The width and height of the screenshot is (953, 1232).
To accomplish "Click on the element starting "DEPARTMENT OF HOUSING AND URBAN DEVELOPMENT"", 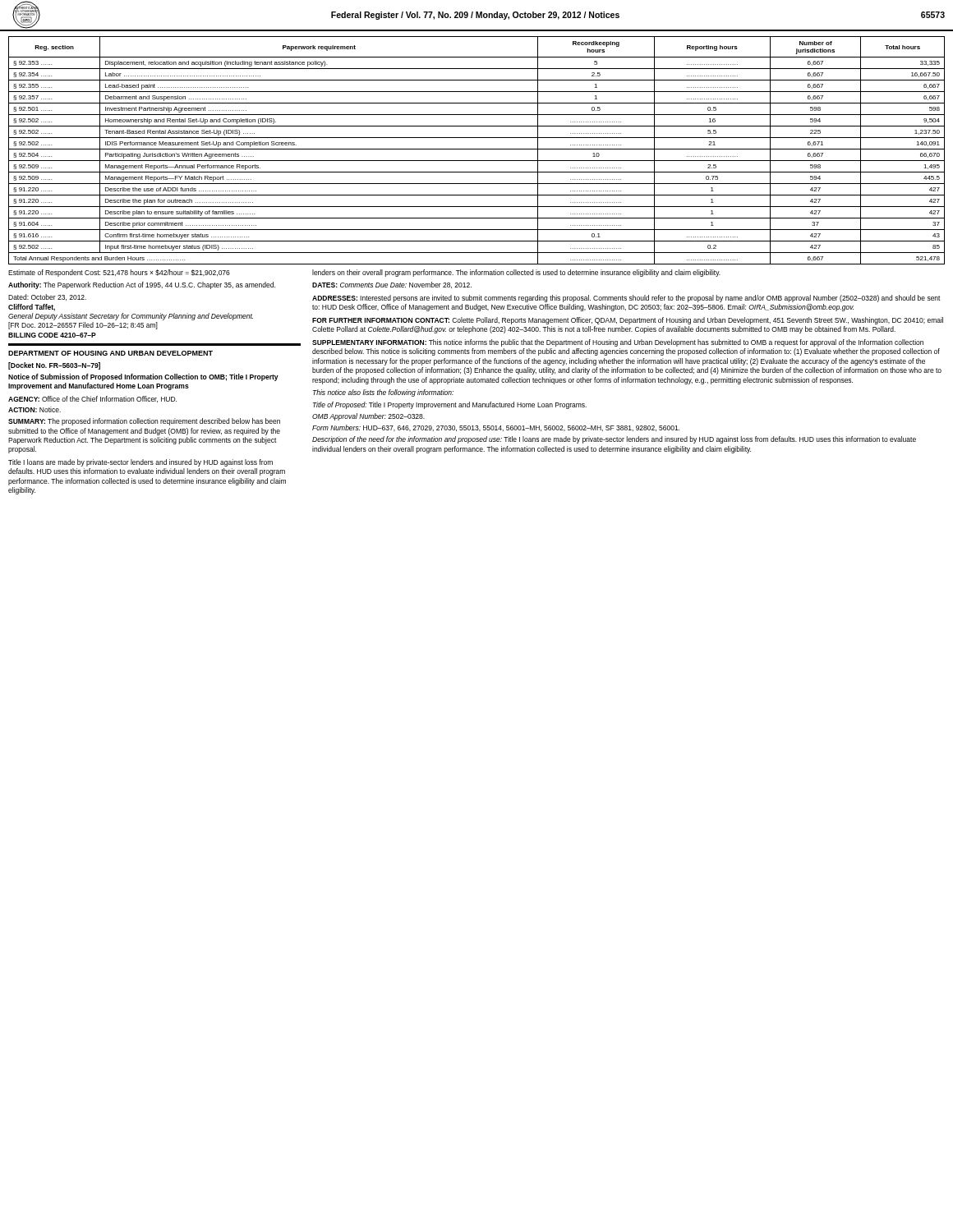I will 111,353.
